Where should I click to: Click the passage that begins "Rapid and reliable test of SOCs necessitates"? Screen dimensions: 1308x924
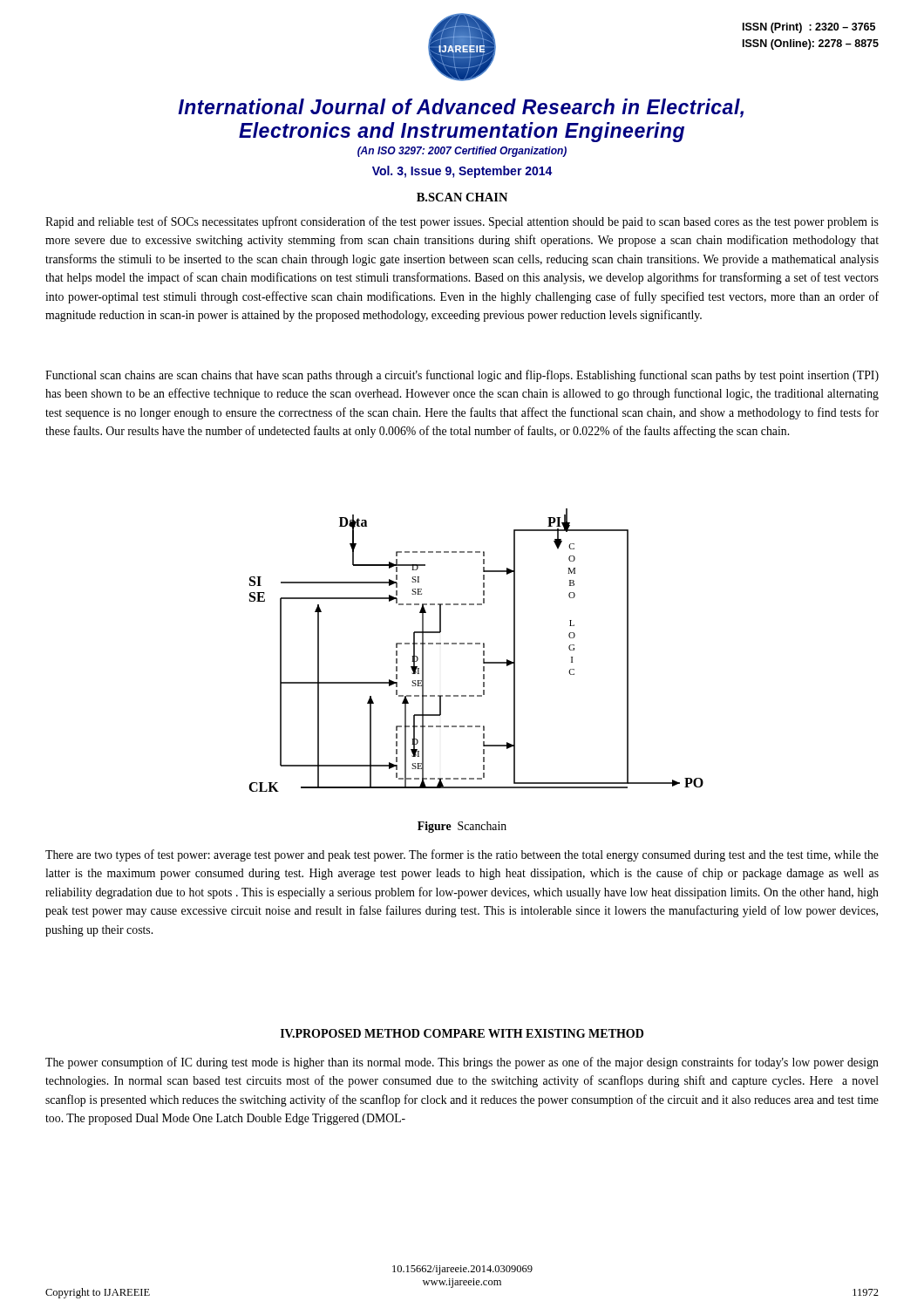[x=462, y=269]
